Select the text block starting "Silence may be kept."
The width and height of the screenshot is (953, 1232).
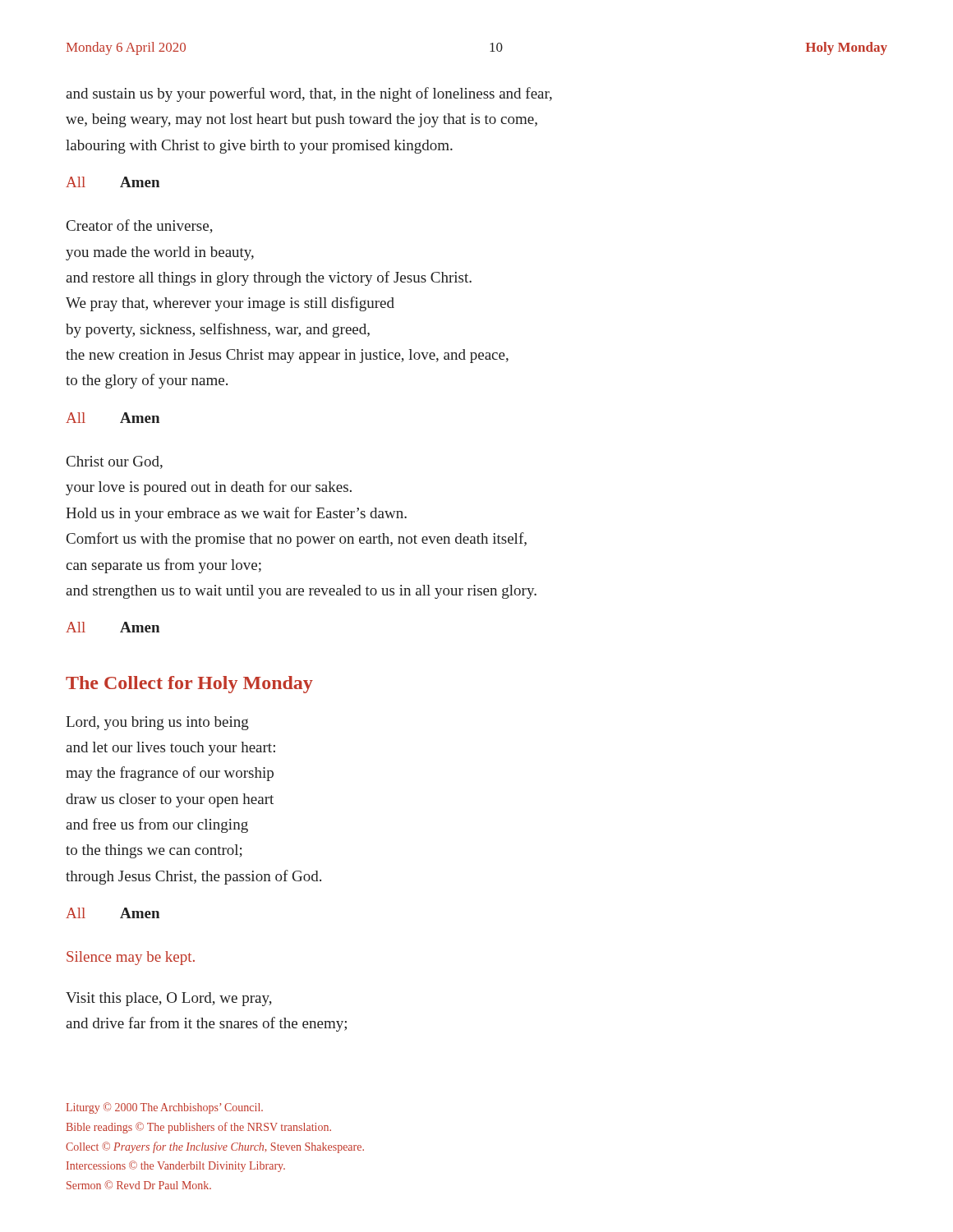(131, 957)
